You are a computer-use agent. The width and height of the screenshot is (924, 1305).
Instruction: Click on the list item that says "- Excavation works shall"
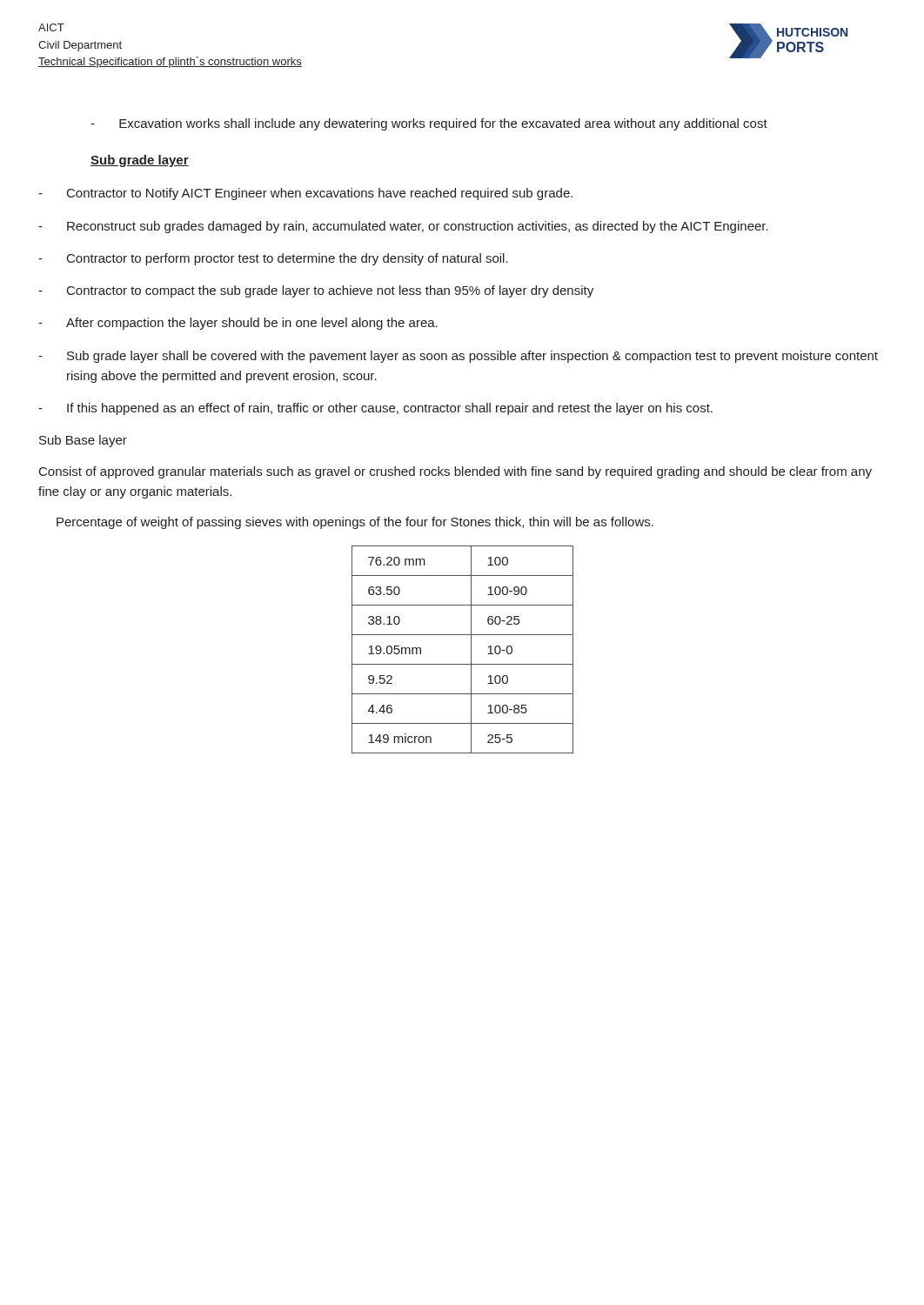[x=429, y=123]
